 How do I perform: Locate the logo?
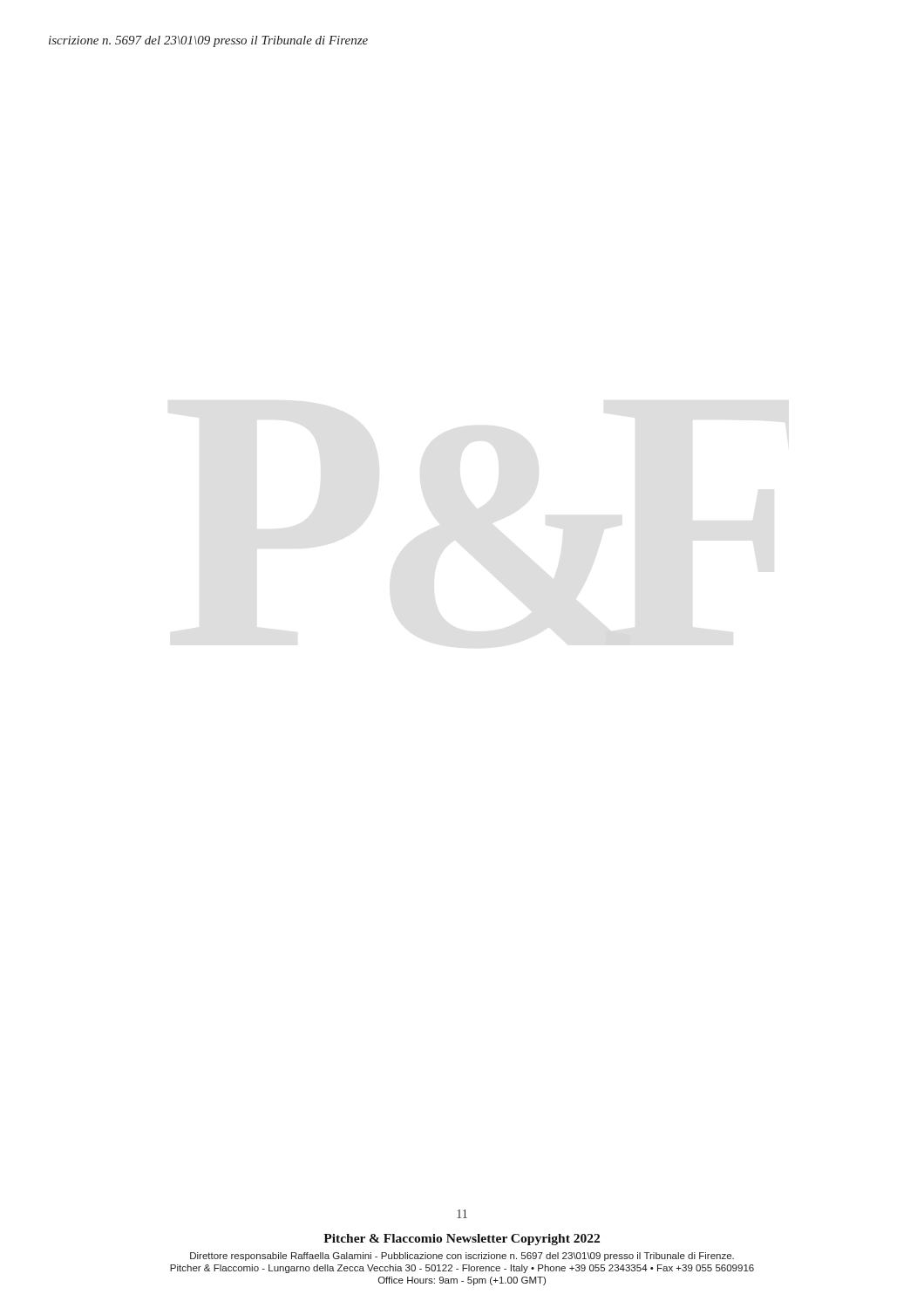tap(462, 501)
